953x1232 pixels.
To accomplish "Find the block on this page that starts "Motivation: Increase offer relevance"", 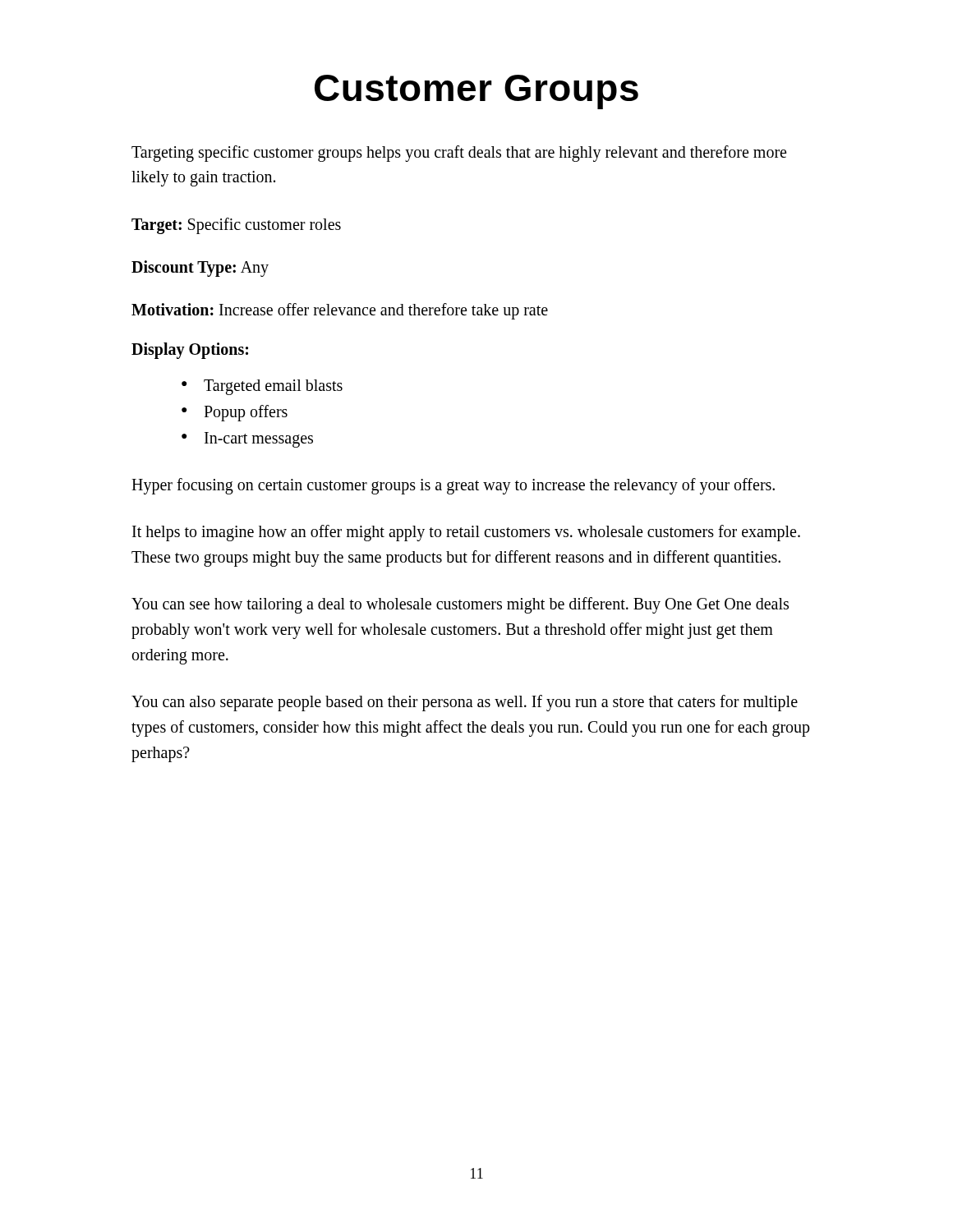I will (x=340, y=310).
